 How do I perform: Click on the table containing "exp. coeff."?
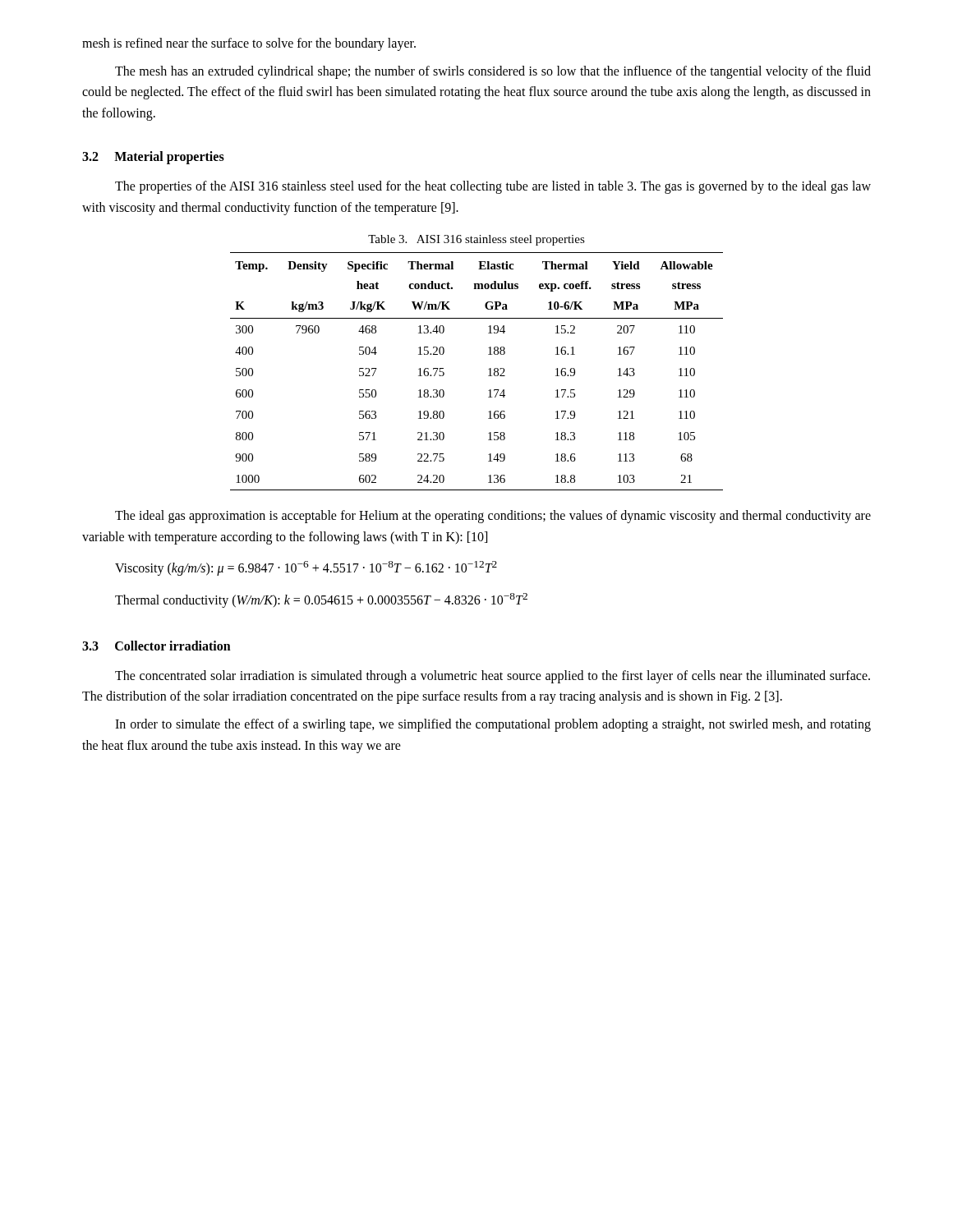pos(476,360)
